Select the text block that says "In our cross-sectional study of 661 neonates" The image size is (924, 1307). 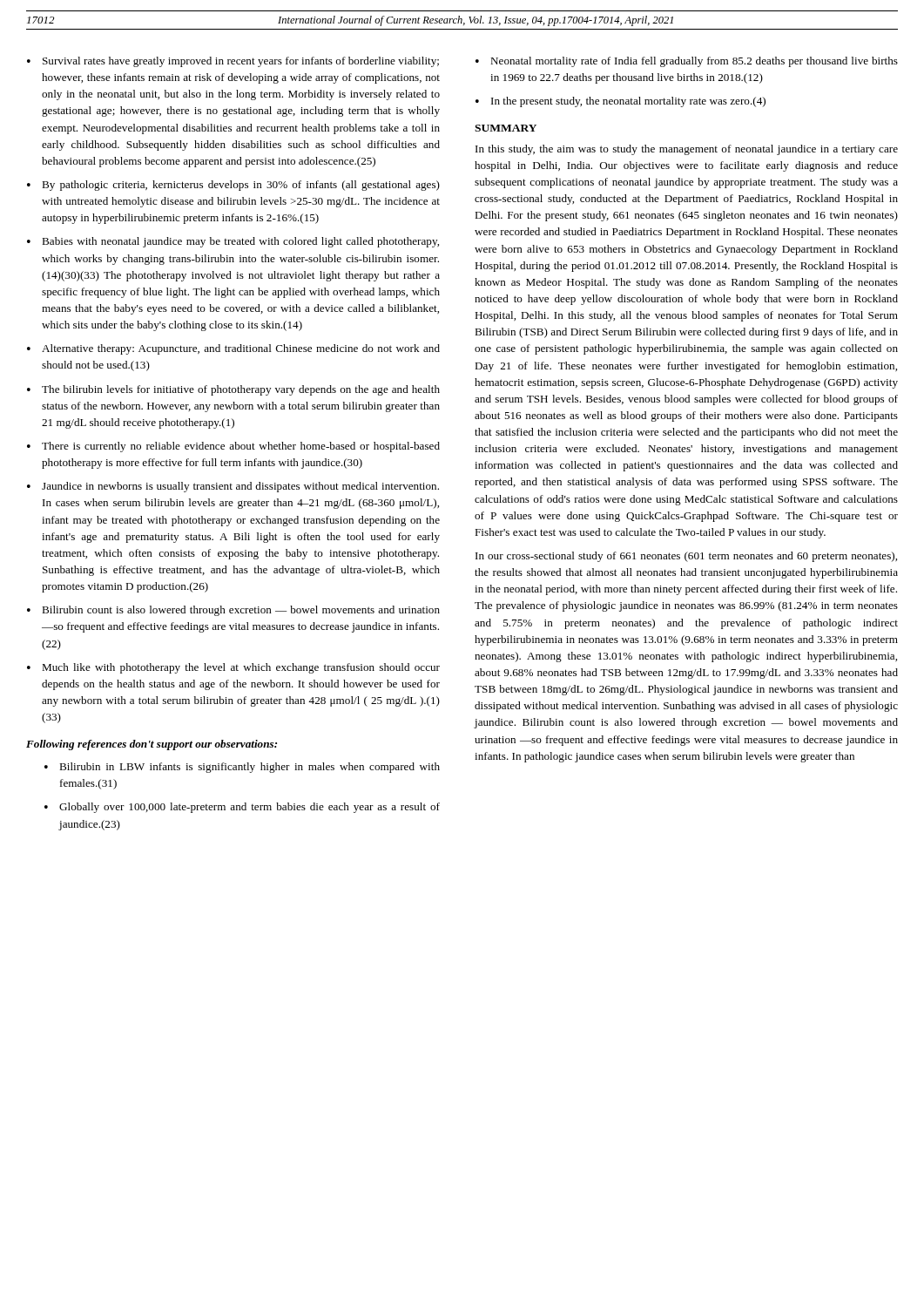click(686, 656)
